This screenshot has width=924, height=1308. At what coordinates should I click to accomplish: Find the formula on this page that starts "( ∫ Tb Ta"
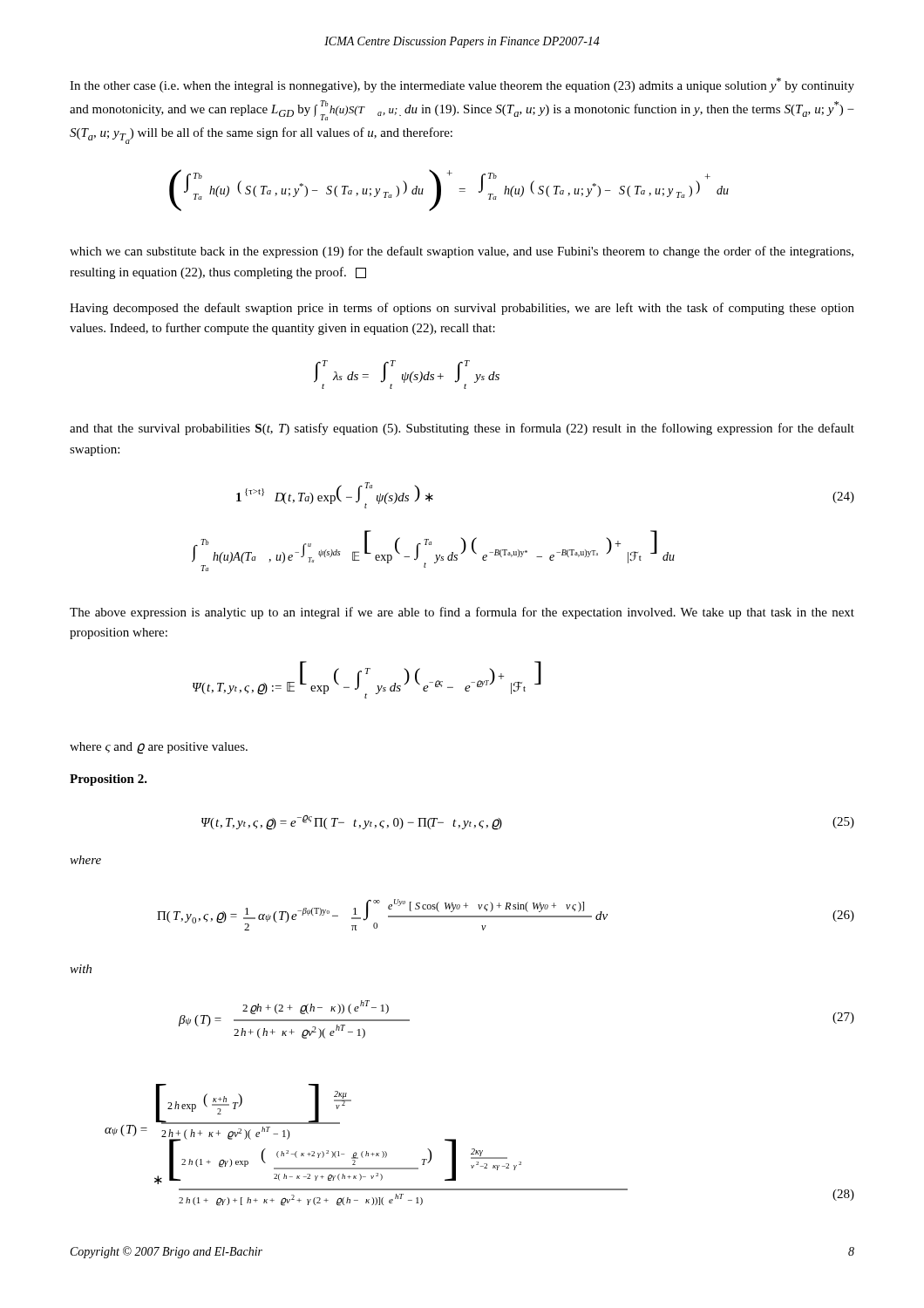pos(462,195)
